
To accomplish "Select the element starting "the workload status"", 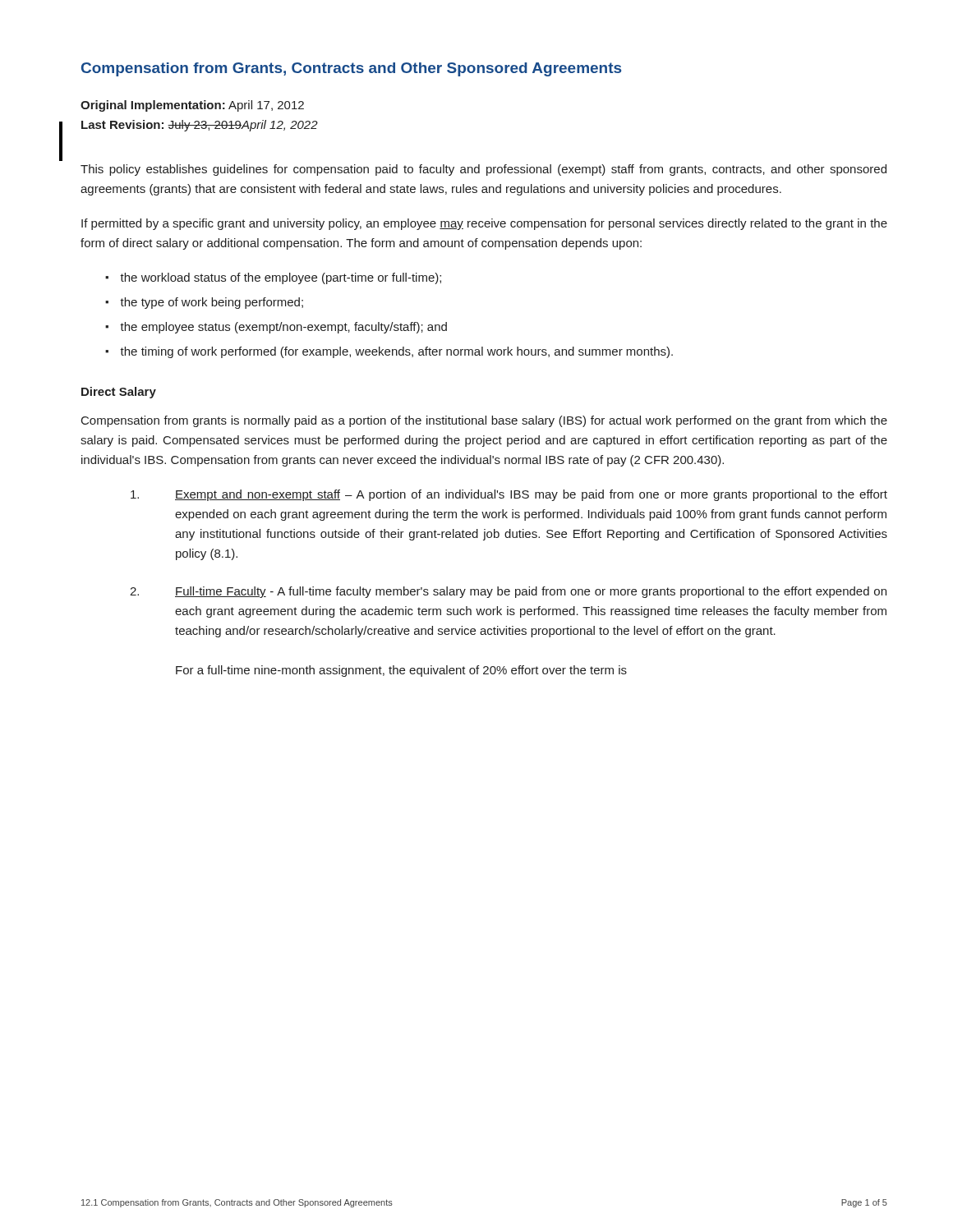I will coord(281,277).
